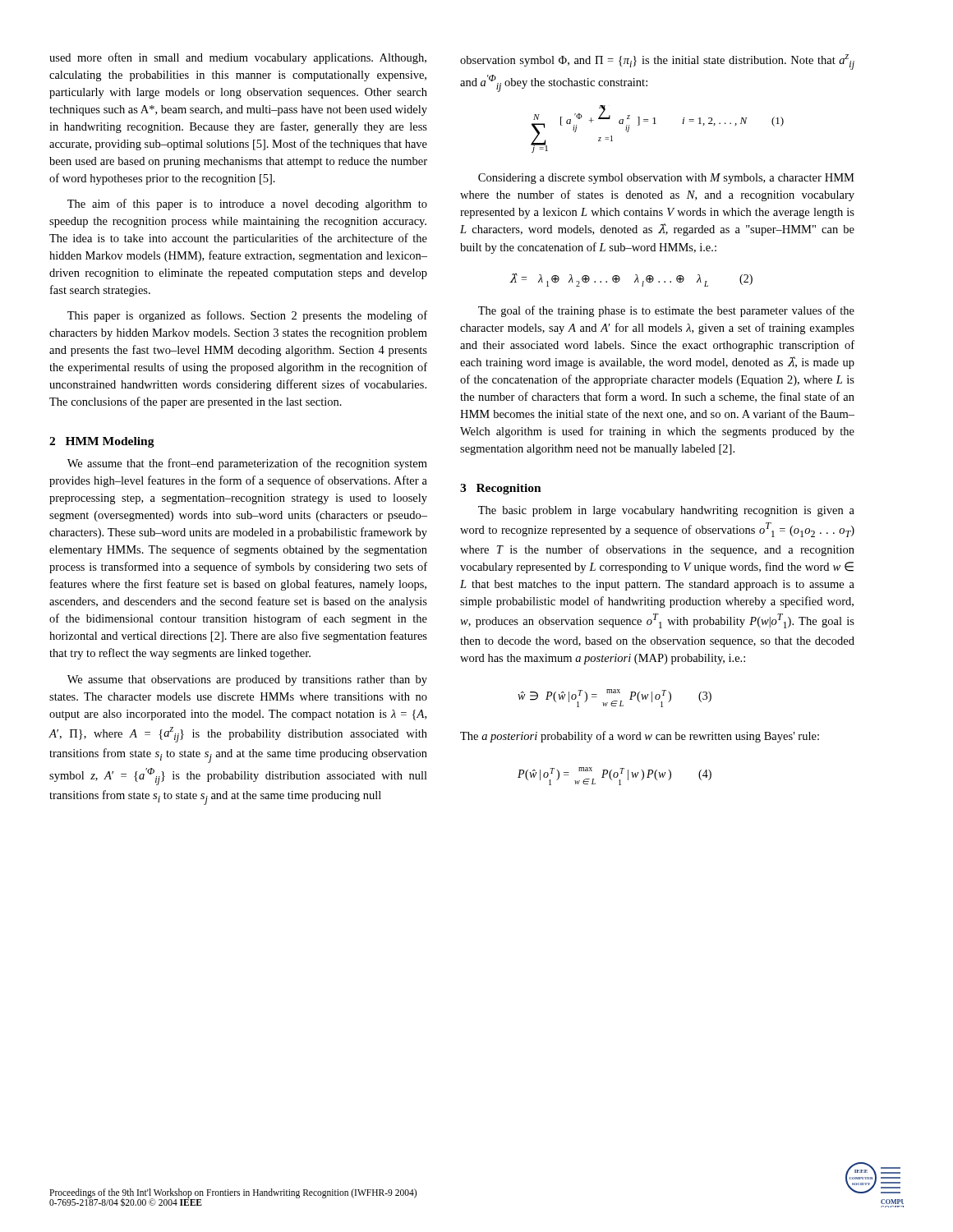Find the element starting "2 HMM Modeling"
Image resolution: width=953 pixels, height=1232 pixels.
(x=102, y=441)
